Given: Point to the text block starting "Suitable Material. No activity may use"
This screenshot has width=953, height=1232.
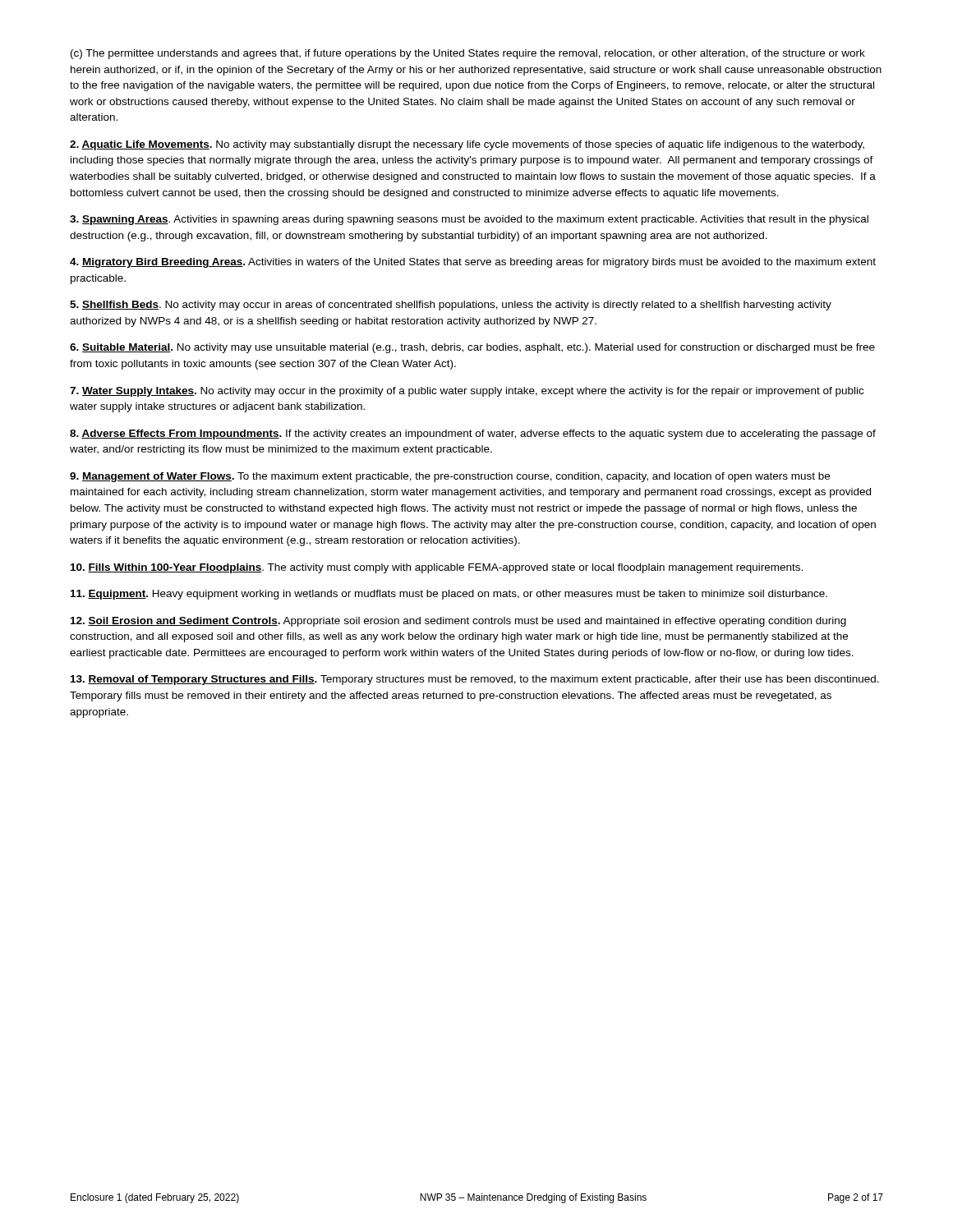Looking at the screenshot, I should pos(472,355).
